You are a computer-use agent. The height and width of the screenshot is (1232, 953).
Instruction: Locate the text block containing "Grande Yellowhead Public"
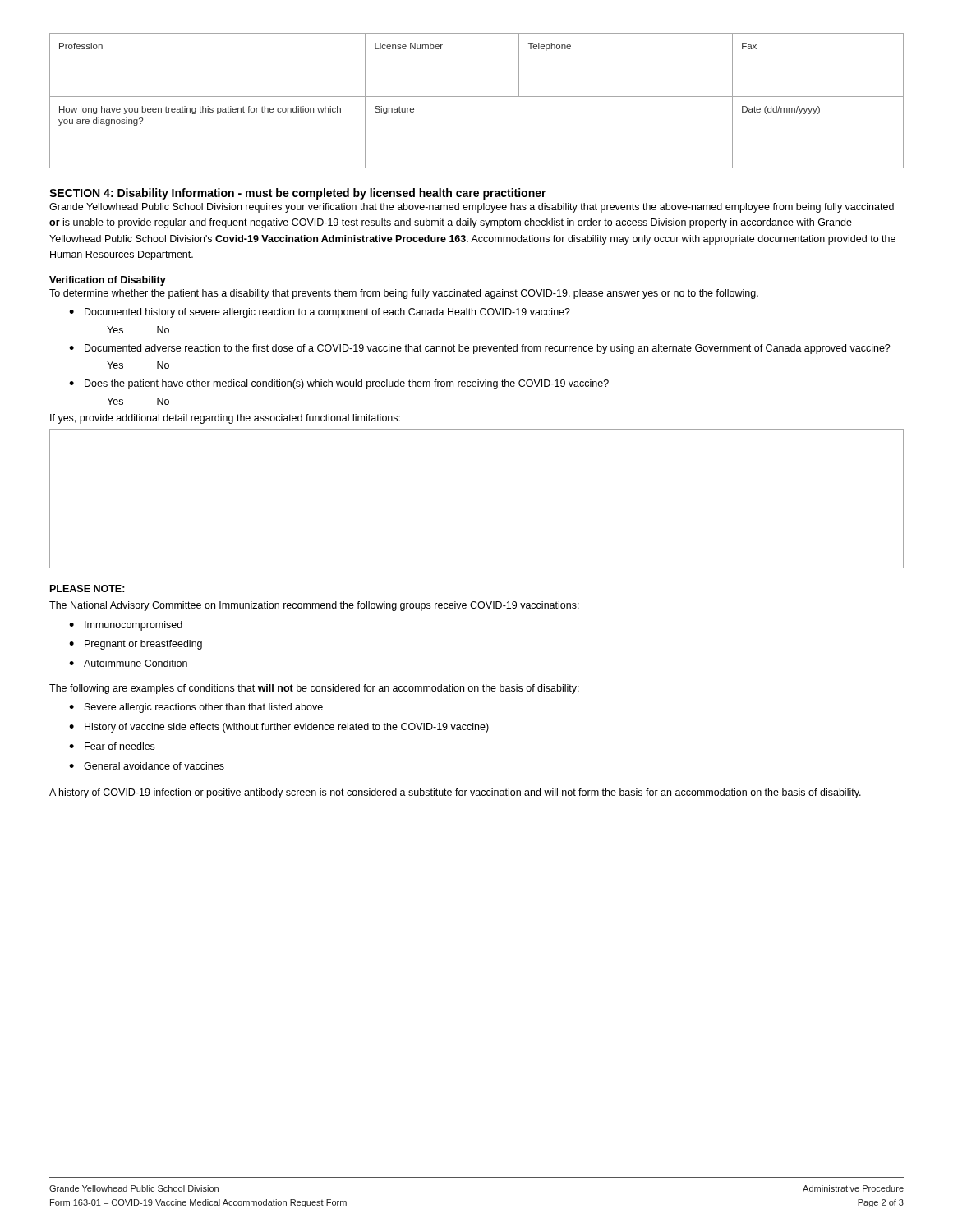point(473,231)
